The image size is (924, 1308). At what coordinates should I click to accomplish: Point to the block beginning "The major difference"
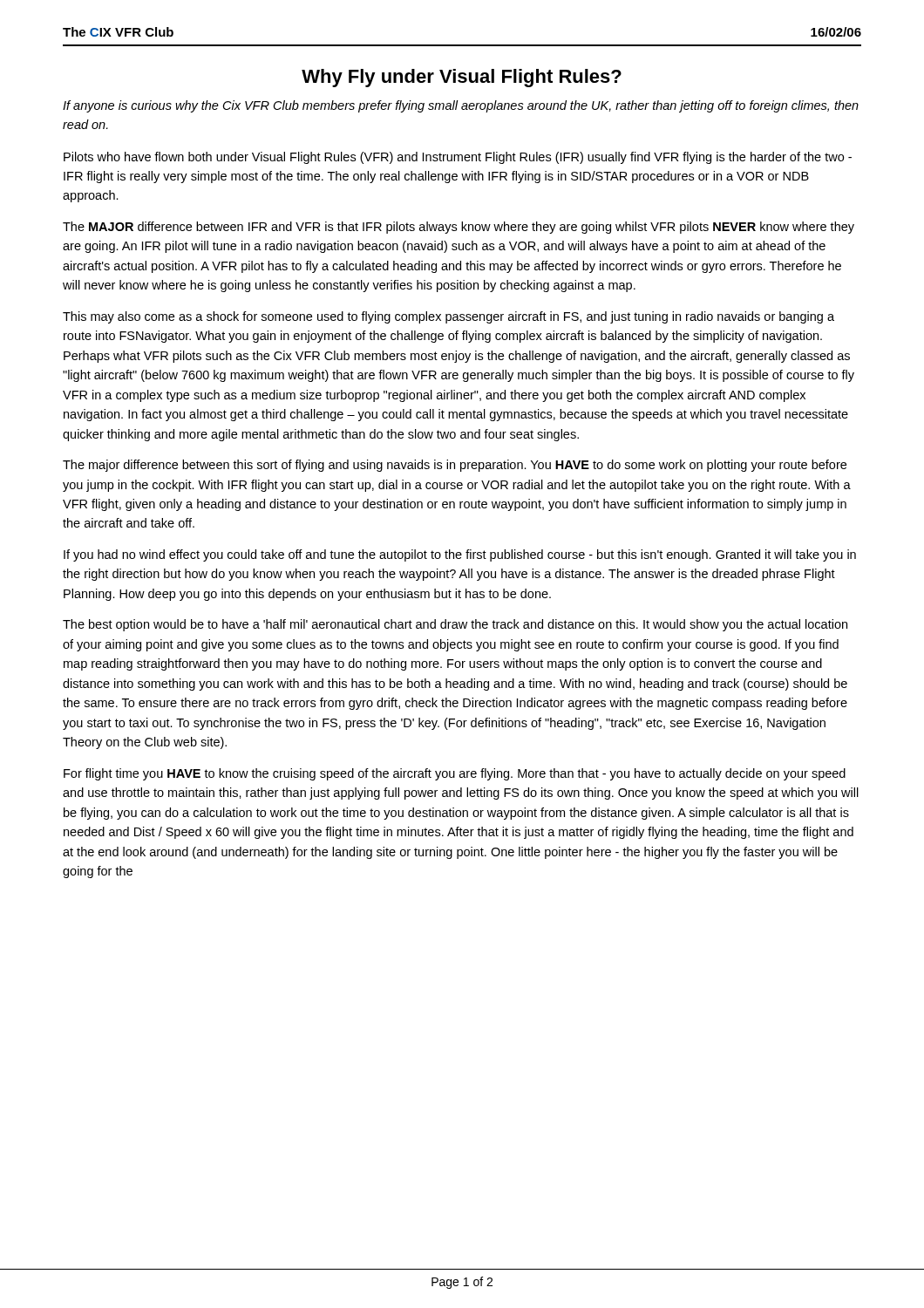(457, 494)
